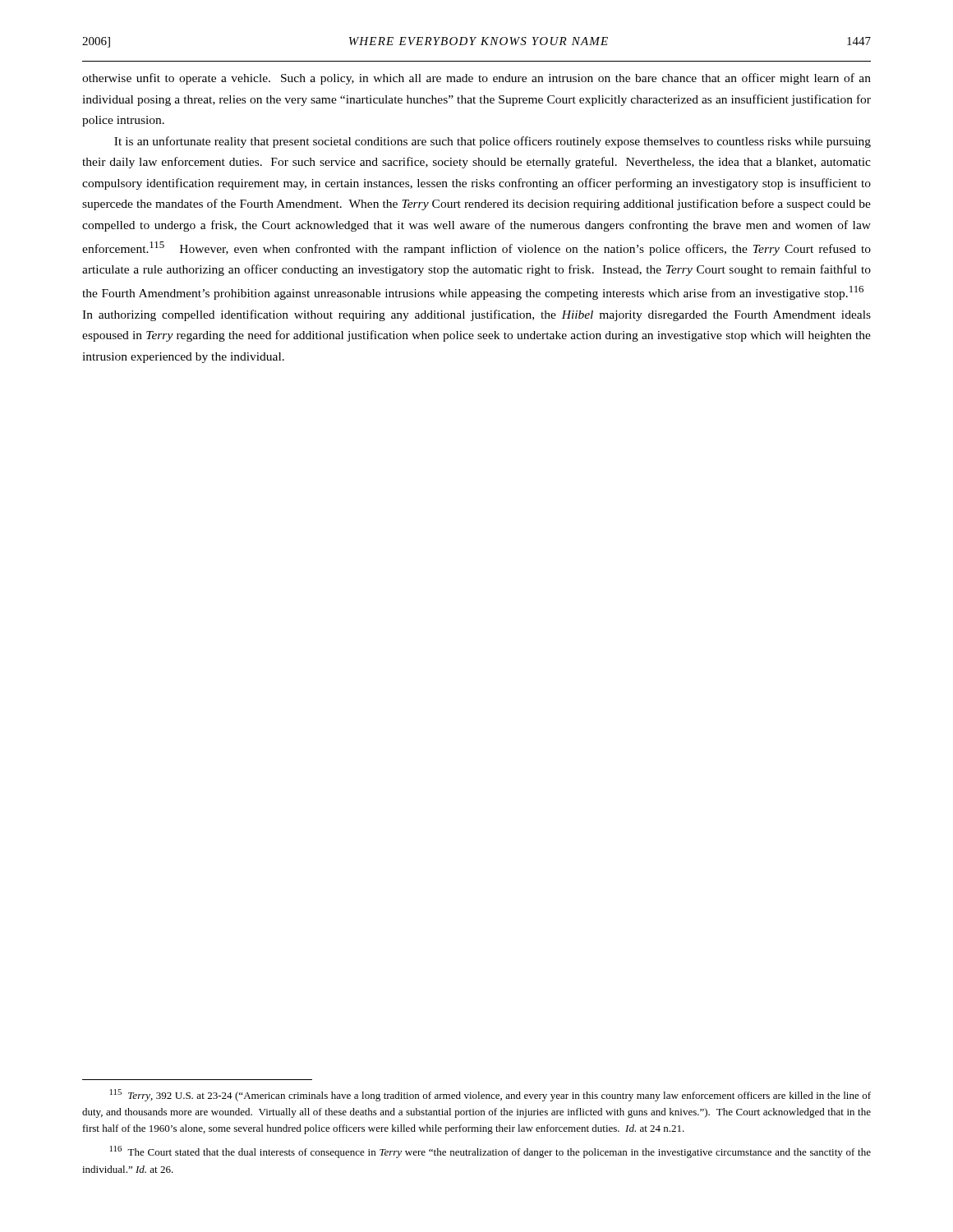This screenshot has width=953, height=1232.
Task: Where is the passage that starts "otherwise unfit to"?
Action: [x=476, y=217]
